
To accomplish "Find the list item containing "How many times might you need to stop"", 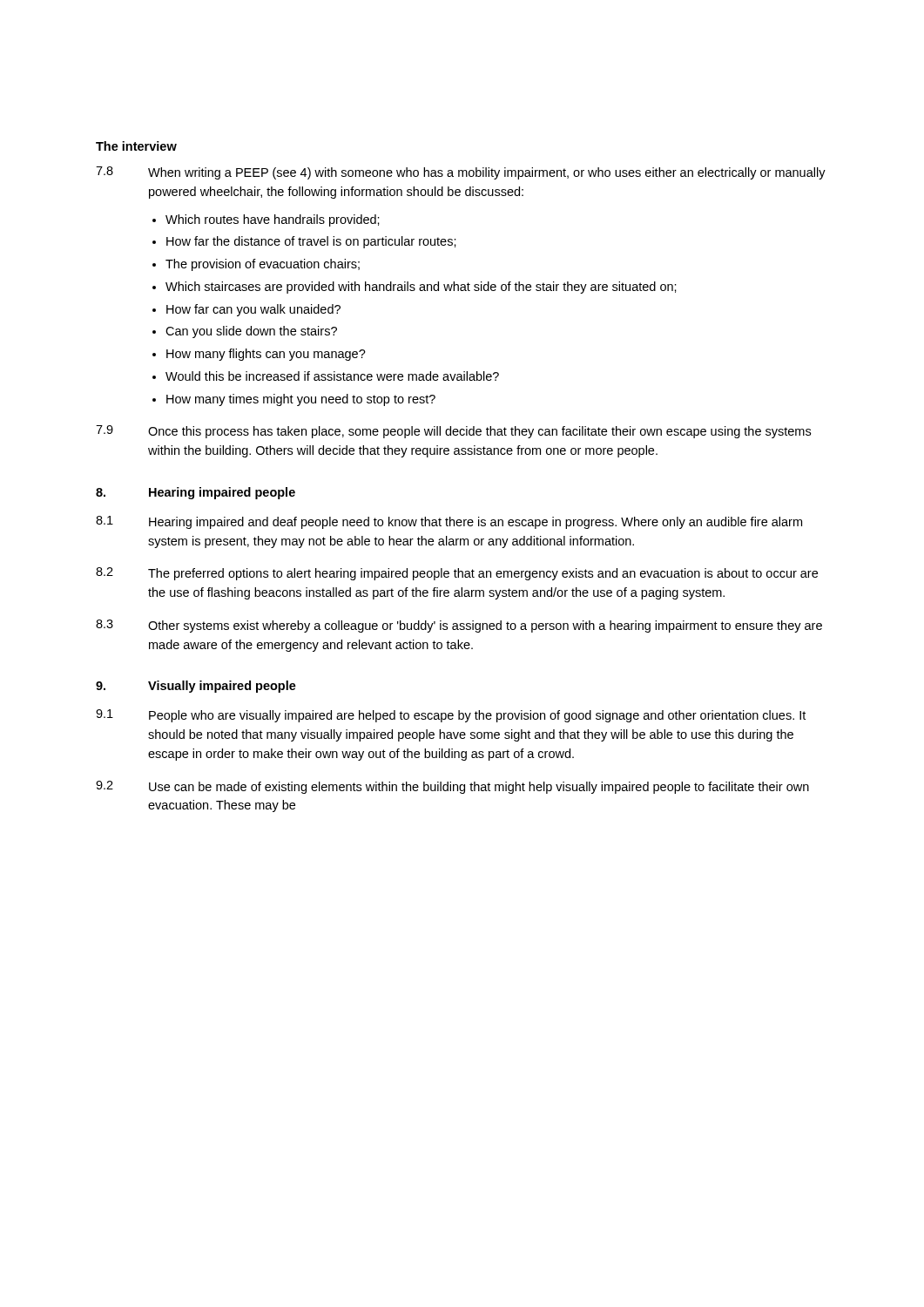I will tap(301, 399).
